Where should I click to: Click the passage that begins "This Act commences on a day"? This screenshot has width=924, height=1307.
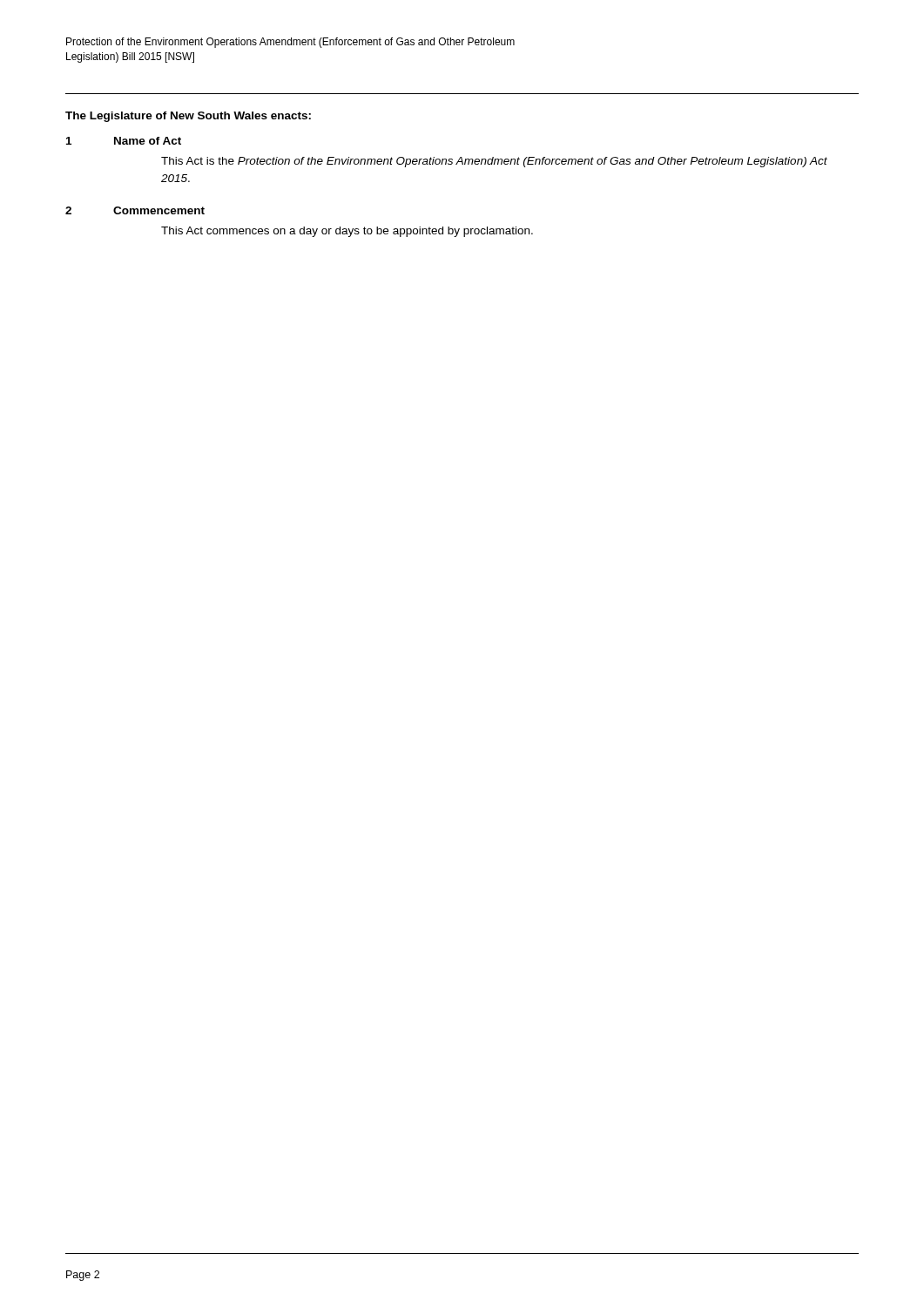tap(347, 230)
